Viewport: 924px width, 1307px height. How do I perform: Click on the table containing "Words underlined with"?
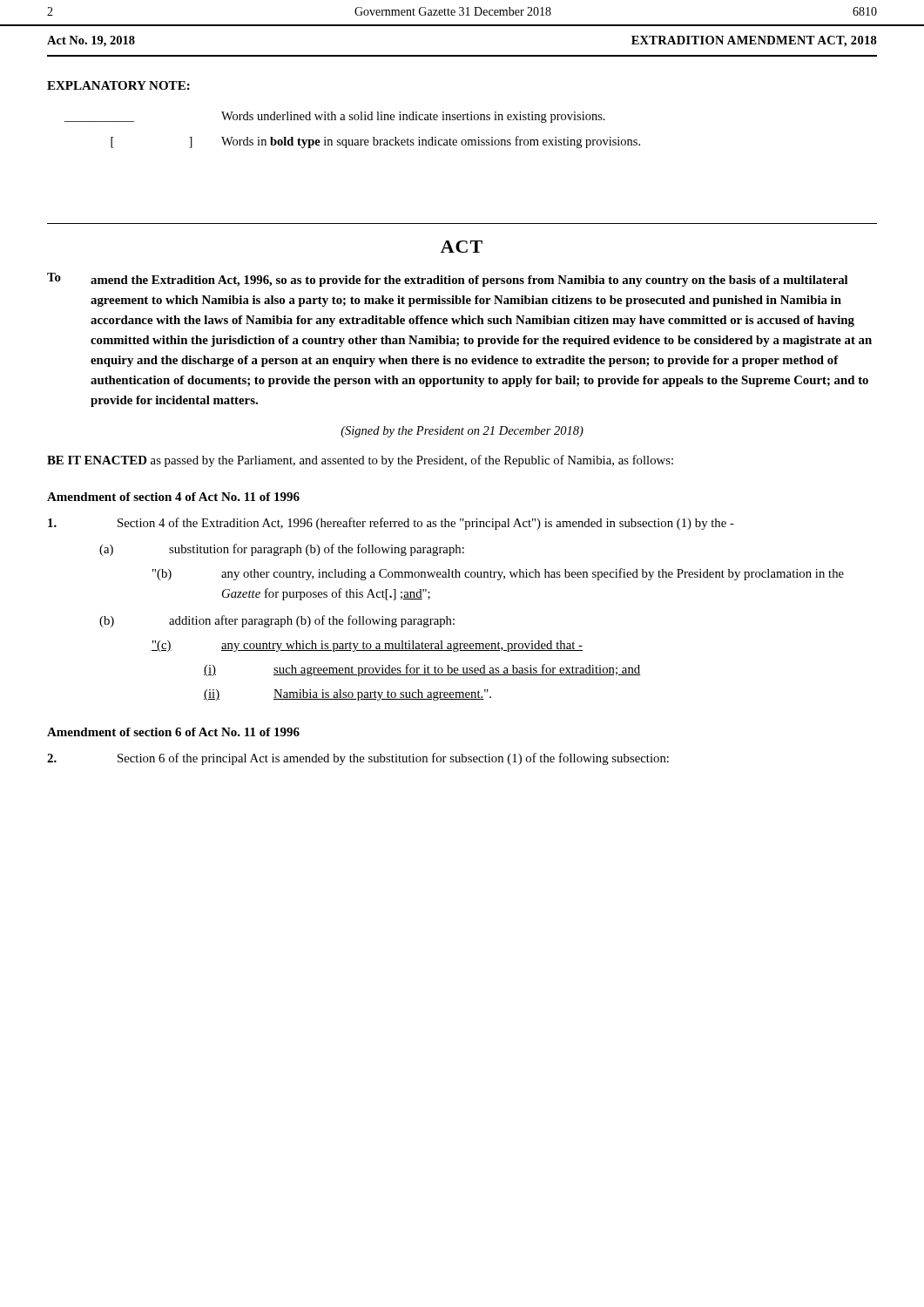tap(462, 129)
